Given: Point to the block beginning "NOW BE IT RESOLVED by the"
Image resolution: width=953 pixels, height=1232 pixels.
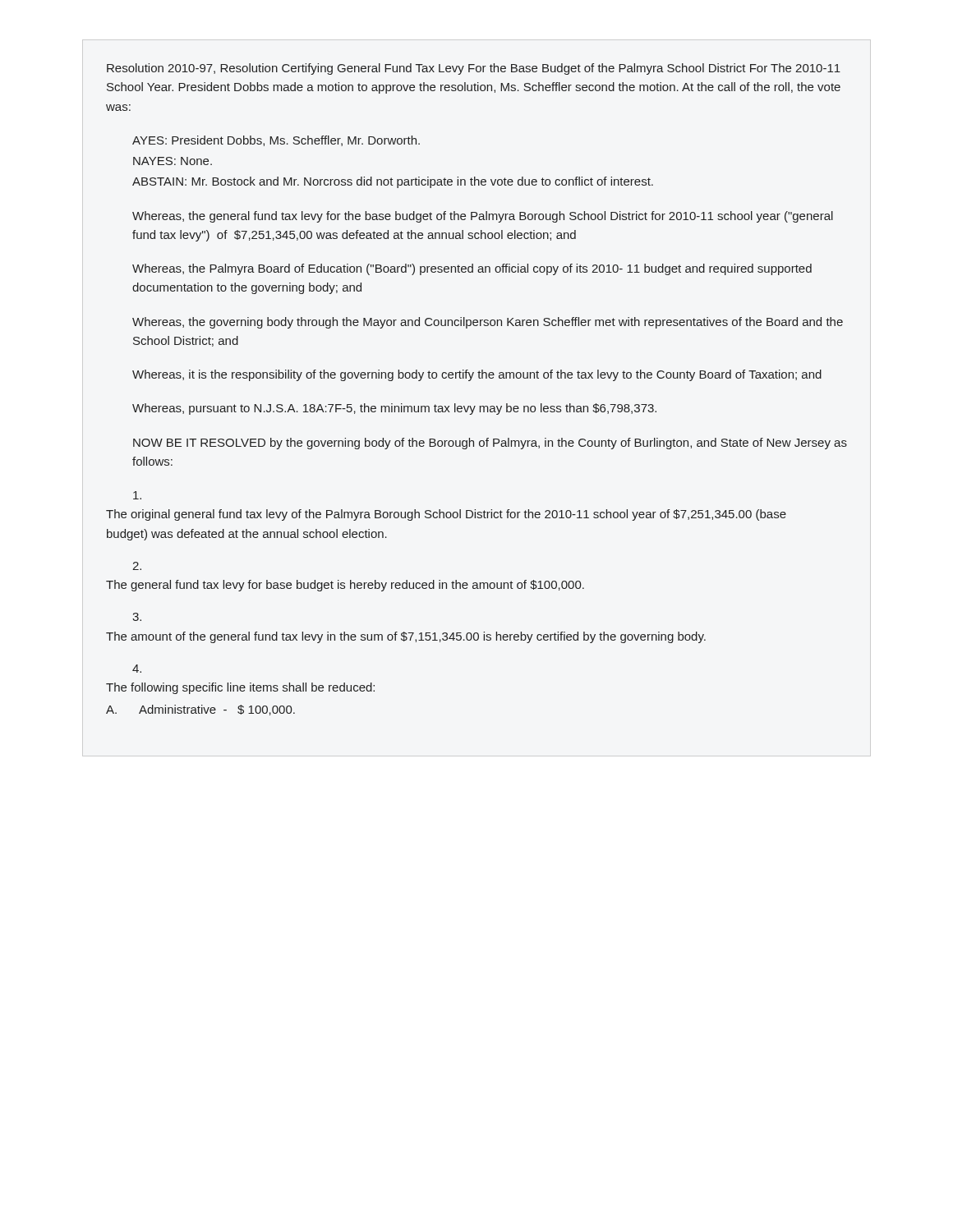Looking at the screenshot, I should pos(490,451).
